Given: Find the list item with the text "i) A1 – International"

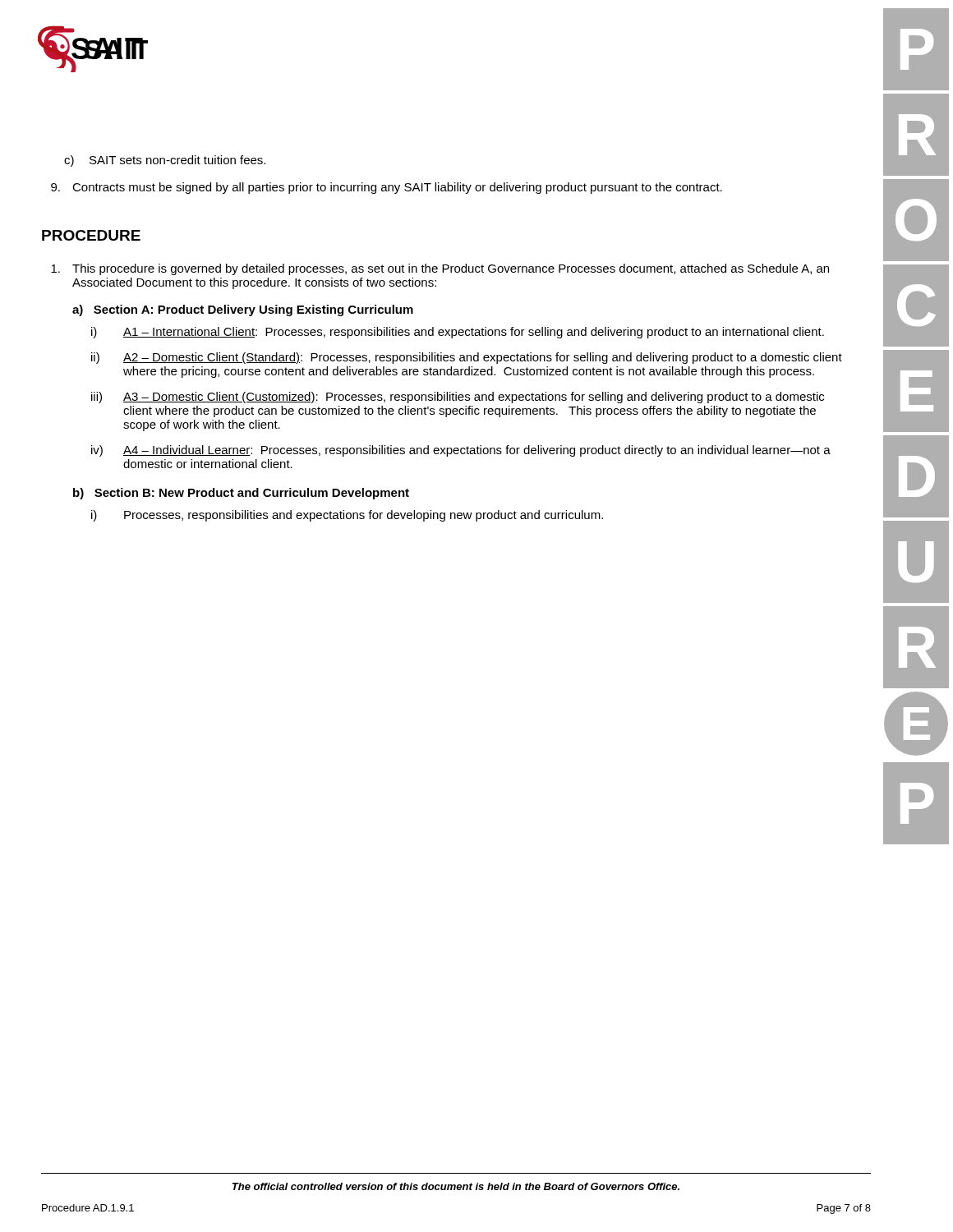Looking at the screenshot, I should (468, 331).
